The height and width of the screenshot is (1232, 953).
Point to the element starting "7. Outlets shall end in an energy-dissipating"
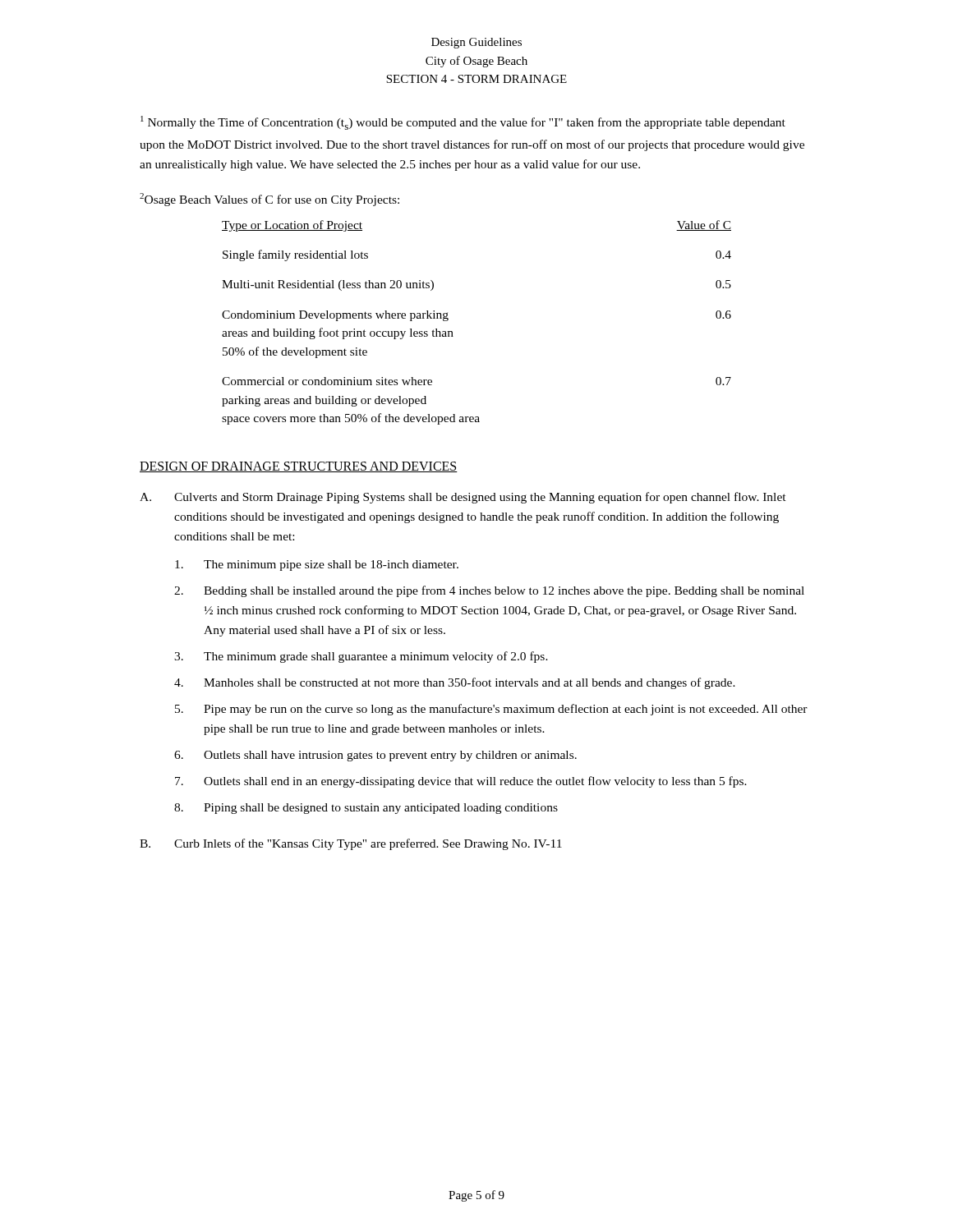point(494,781)
